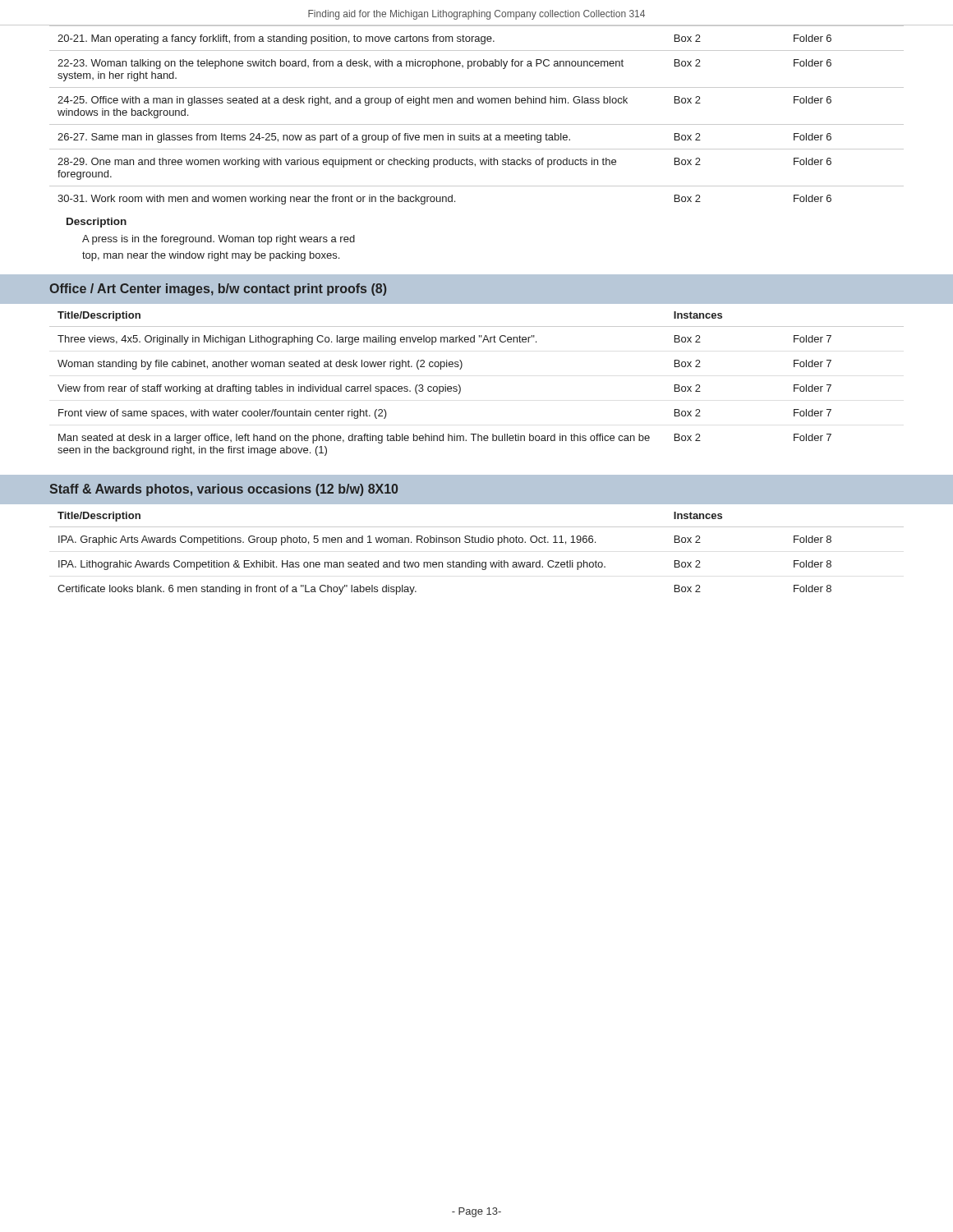Find the table that mentions "Folder 7"

coord(476,383)
